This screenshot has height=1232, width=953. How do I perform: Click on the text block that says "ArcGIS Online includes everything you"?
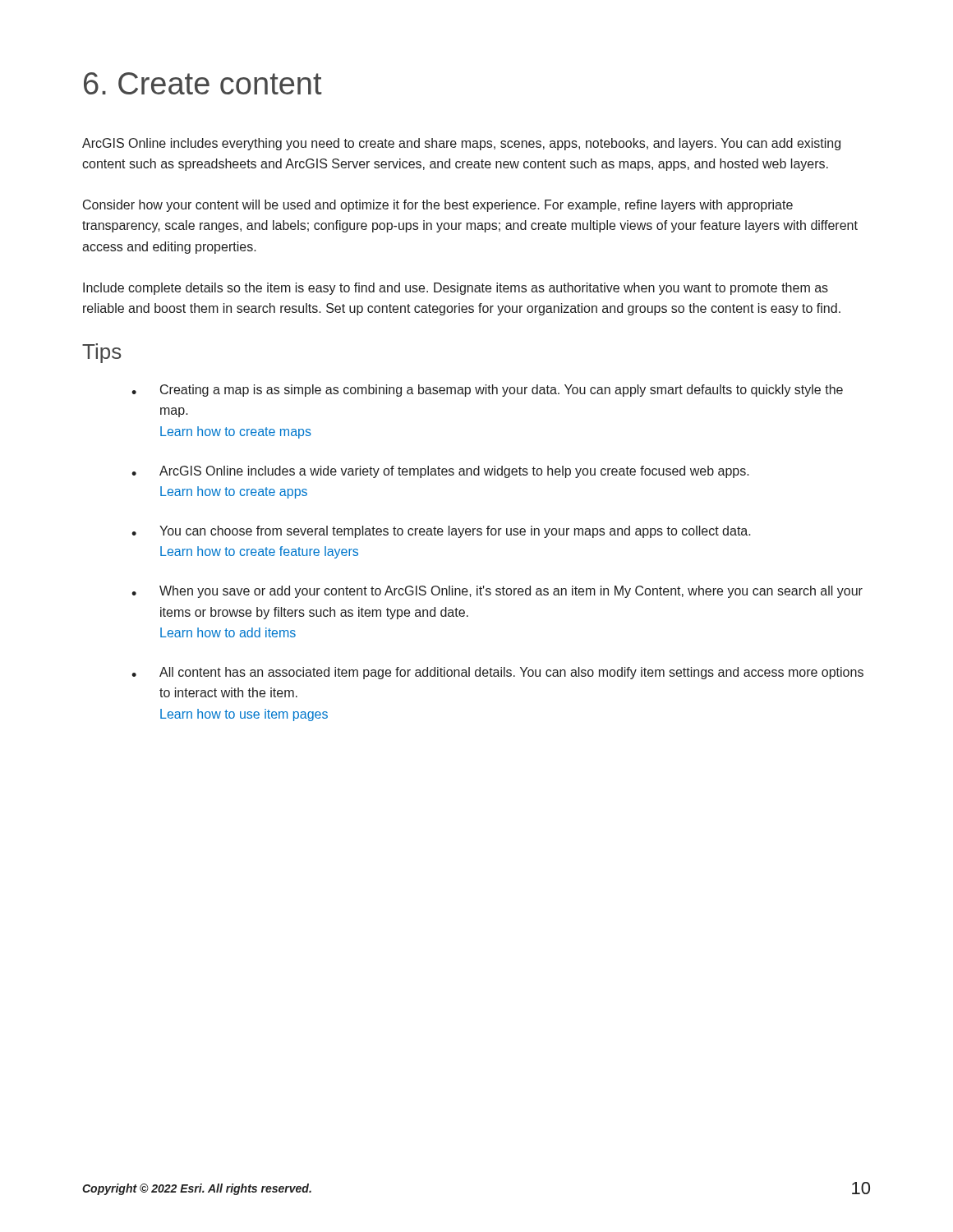[462, 154]
